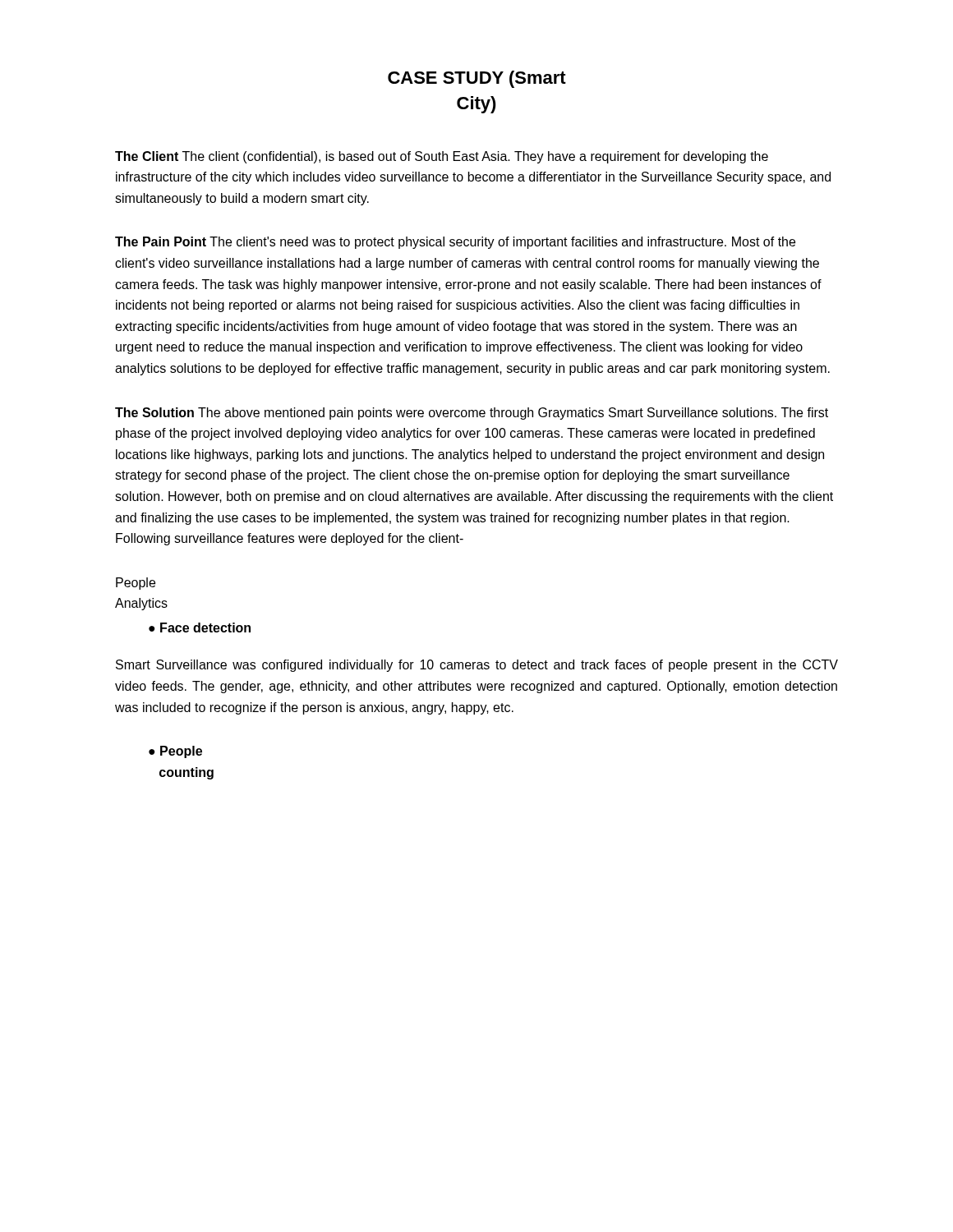Click on the element starting "CASE STUDY (SmartCity)"
The height and width of the screenshot is (1232, 953).
click(476, 90)
